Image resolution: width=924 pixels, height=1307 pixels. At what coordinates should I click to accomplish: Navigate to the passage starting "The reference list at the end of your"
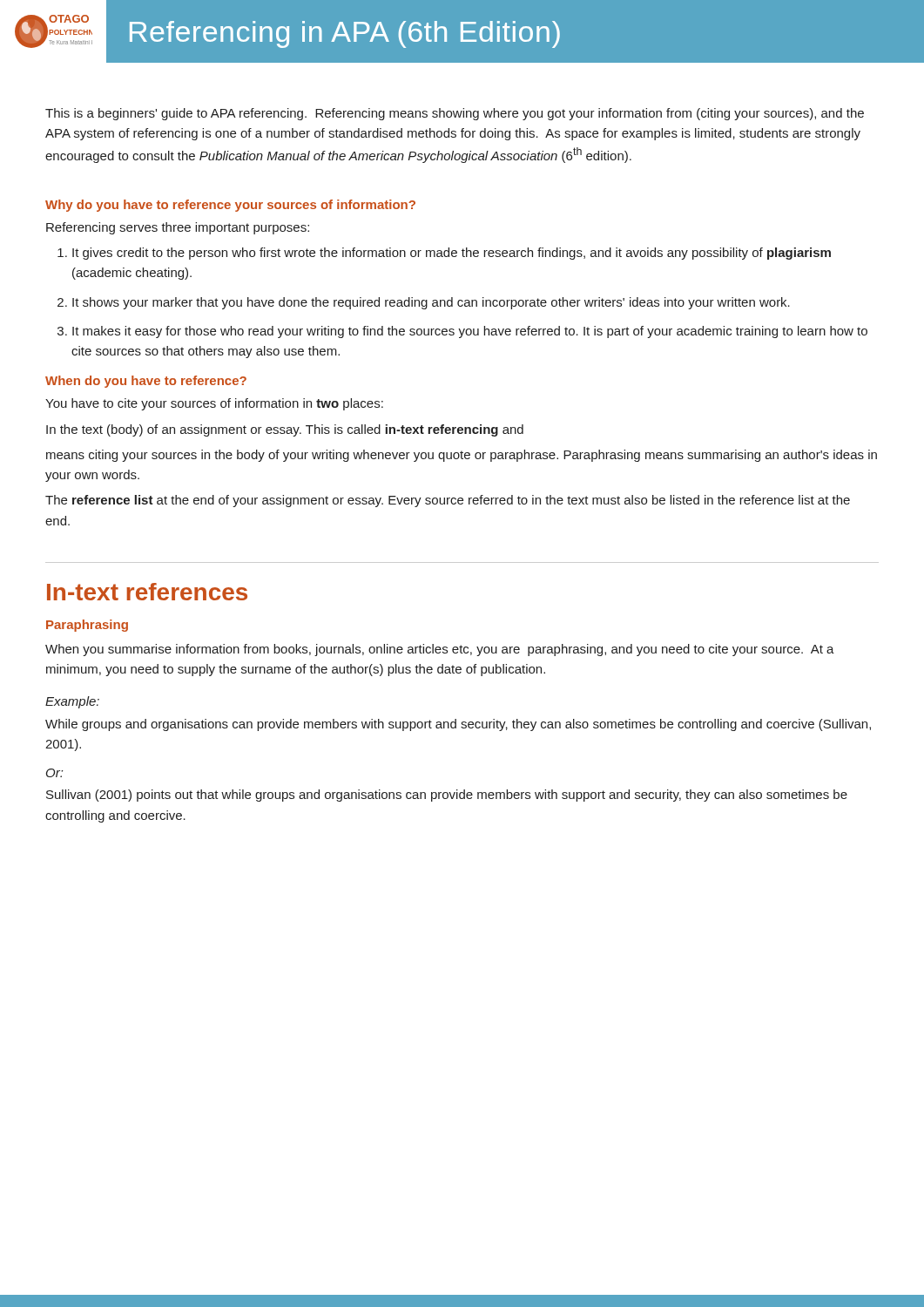[x=448, y=510]
